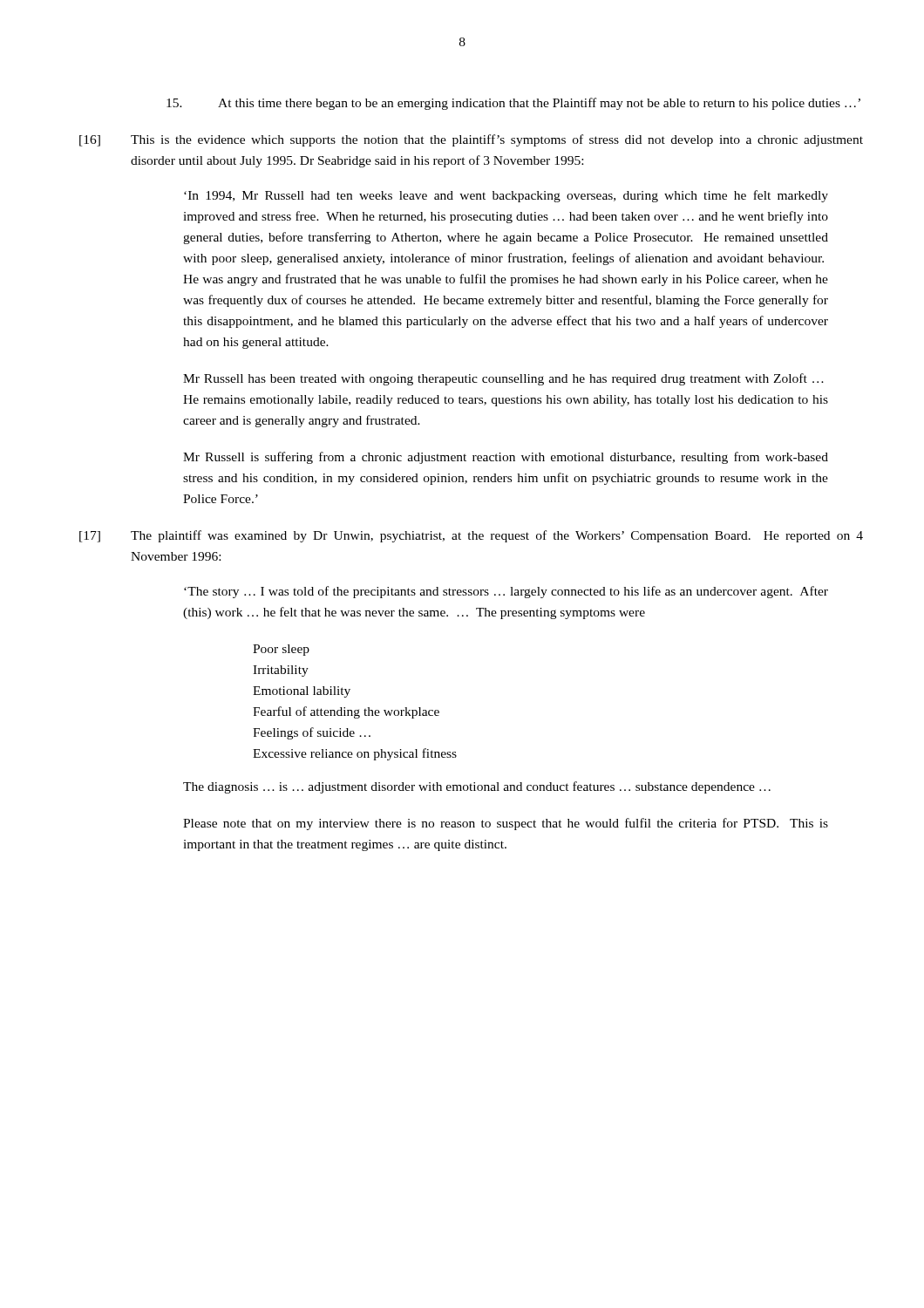Select the text block that says "[16] This is the evidence which supports"
Viewport: 924px width, 1308px height.
471,150
